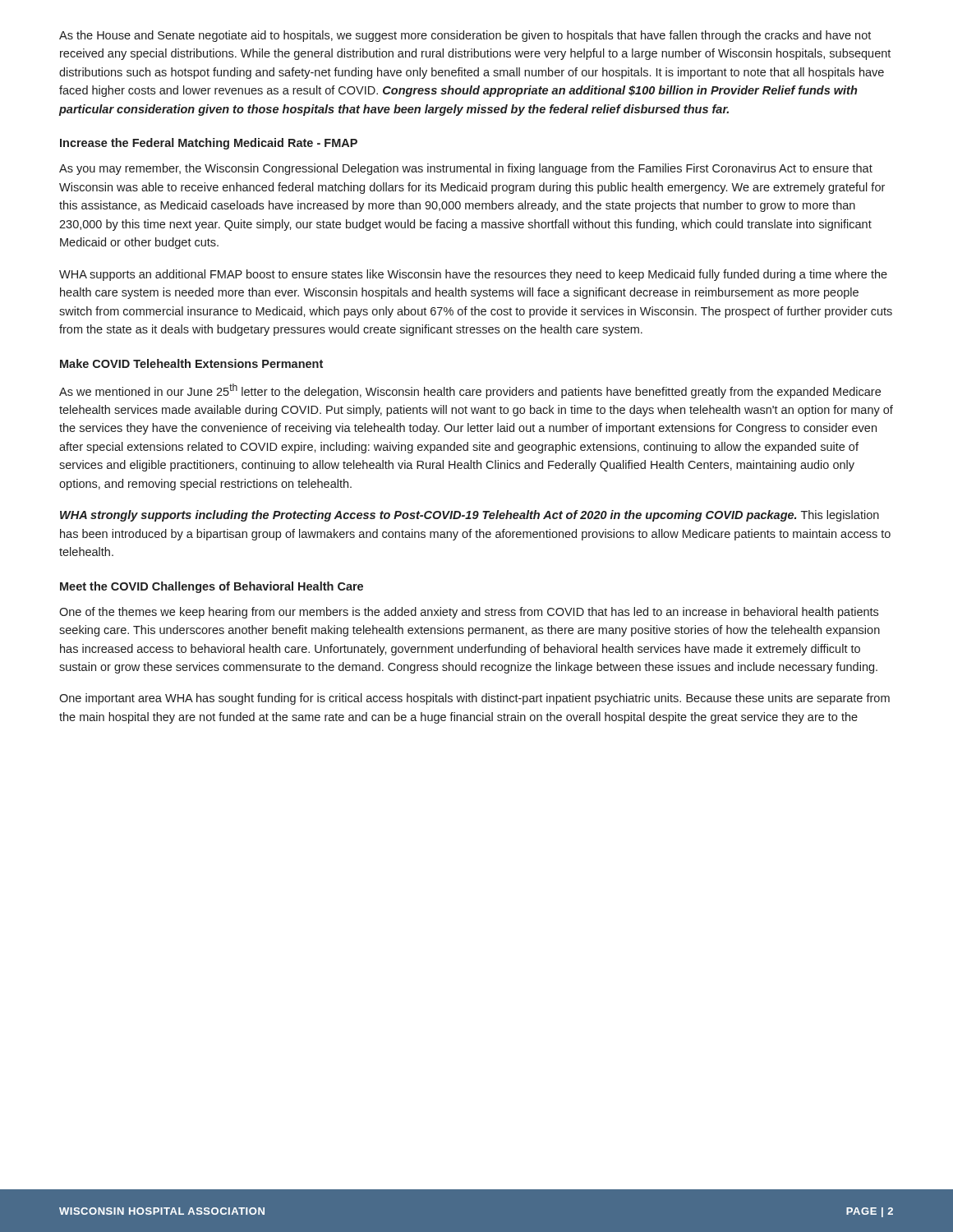Select the element starting "As we mentioned in our June"

click(x=476, y=436)
